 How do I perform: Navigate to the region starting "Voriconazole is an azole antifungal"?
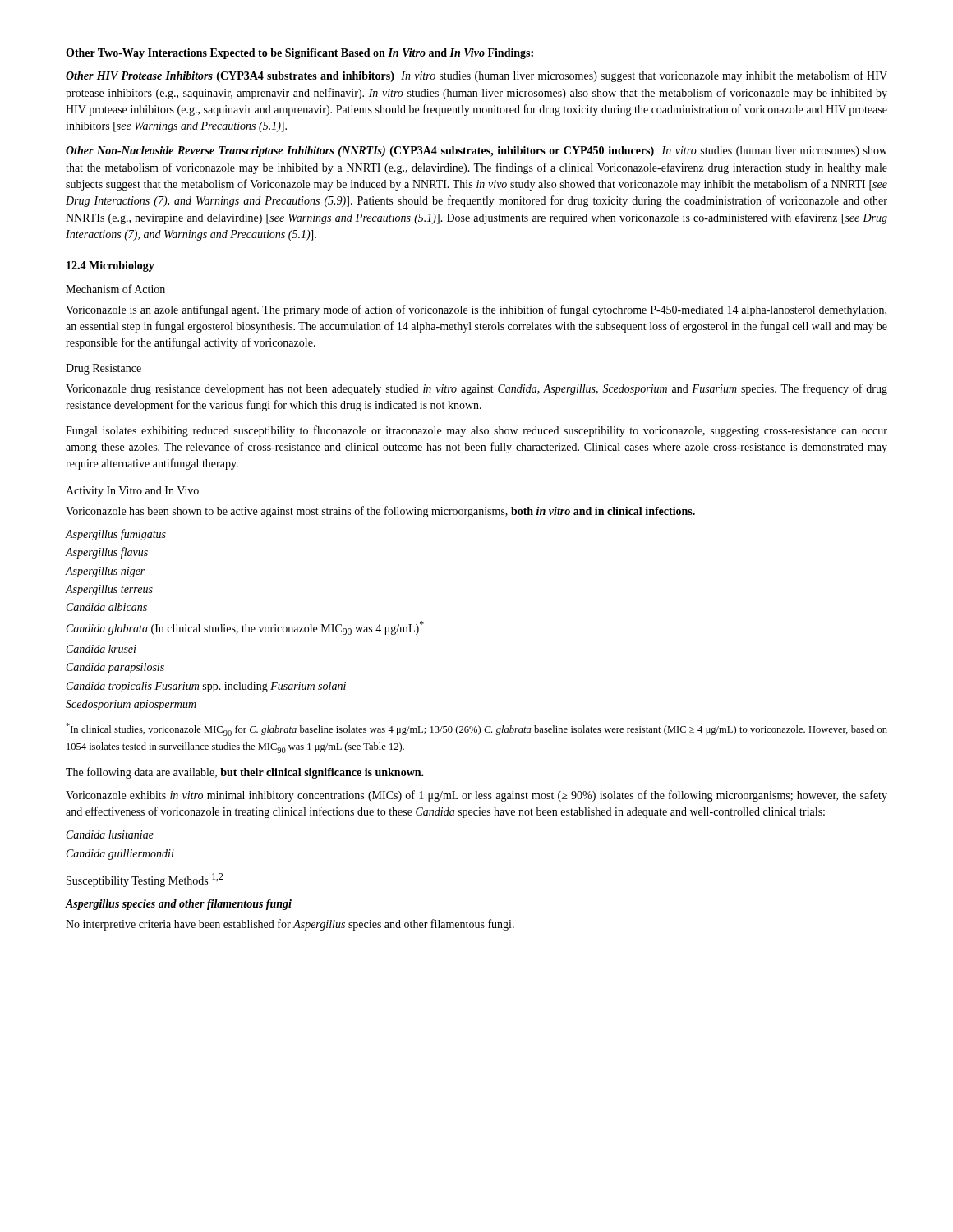pos(476,327)
